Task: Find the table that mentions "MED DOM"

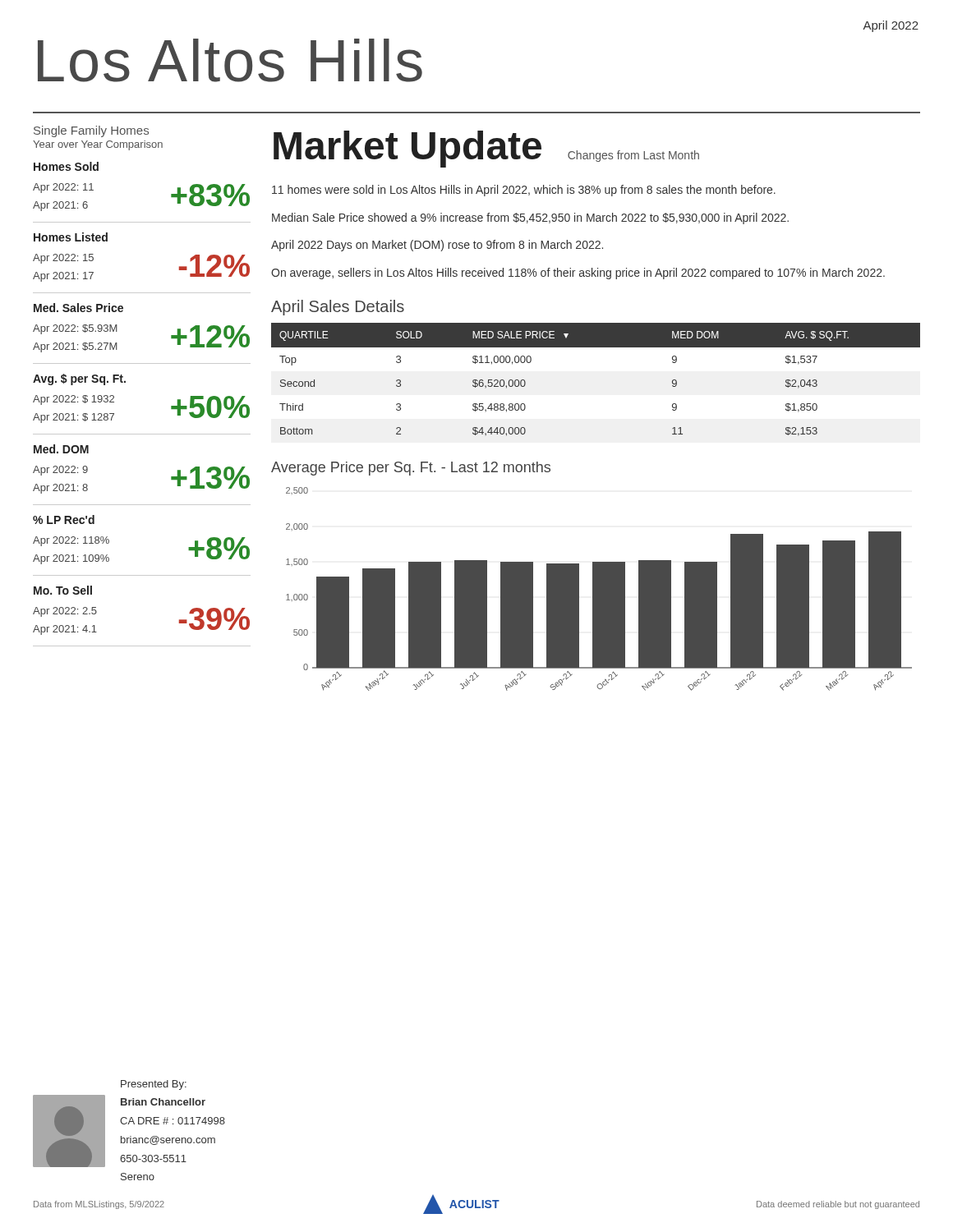Action: coord(596,383)
